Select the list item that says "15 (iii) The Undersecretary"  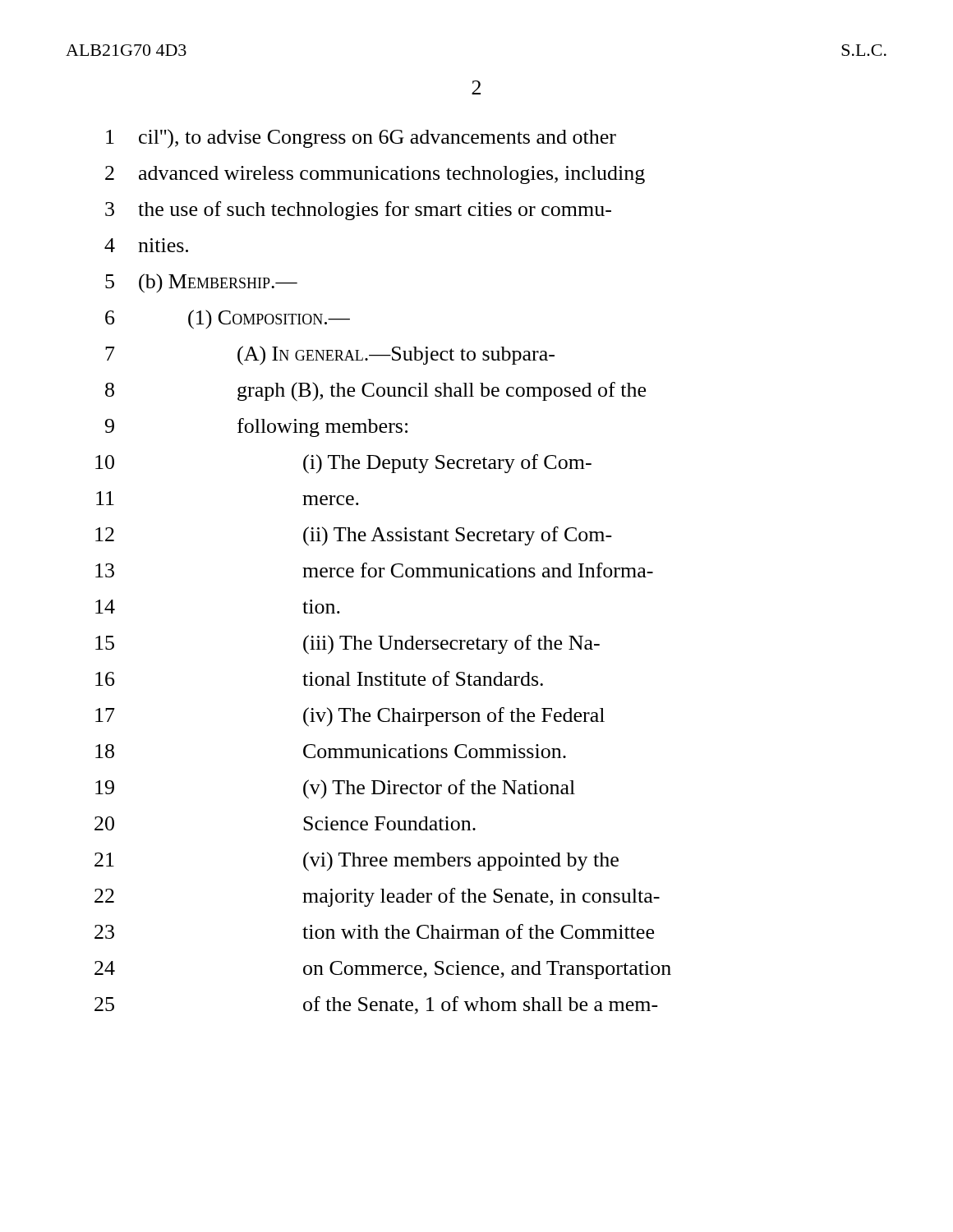pyautogui.click(x=476, y=643)
